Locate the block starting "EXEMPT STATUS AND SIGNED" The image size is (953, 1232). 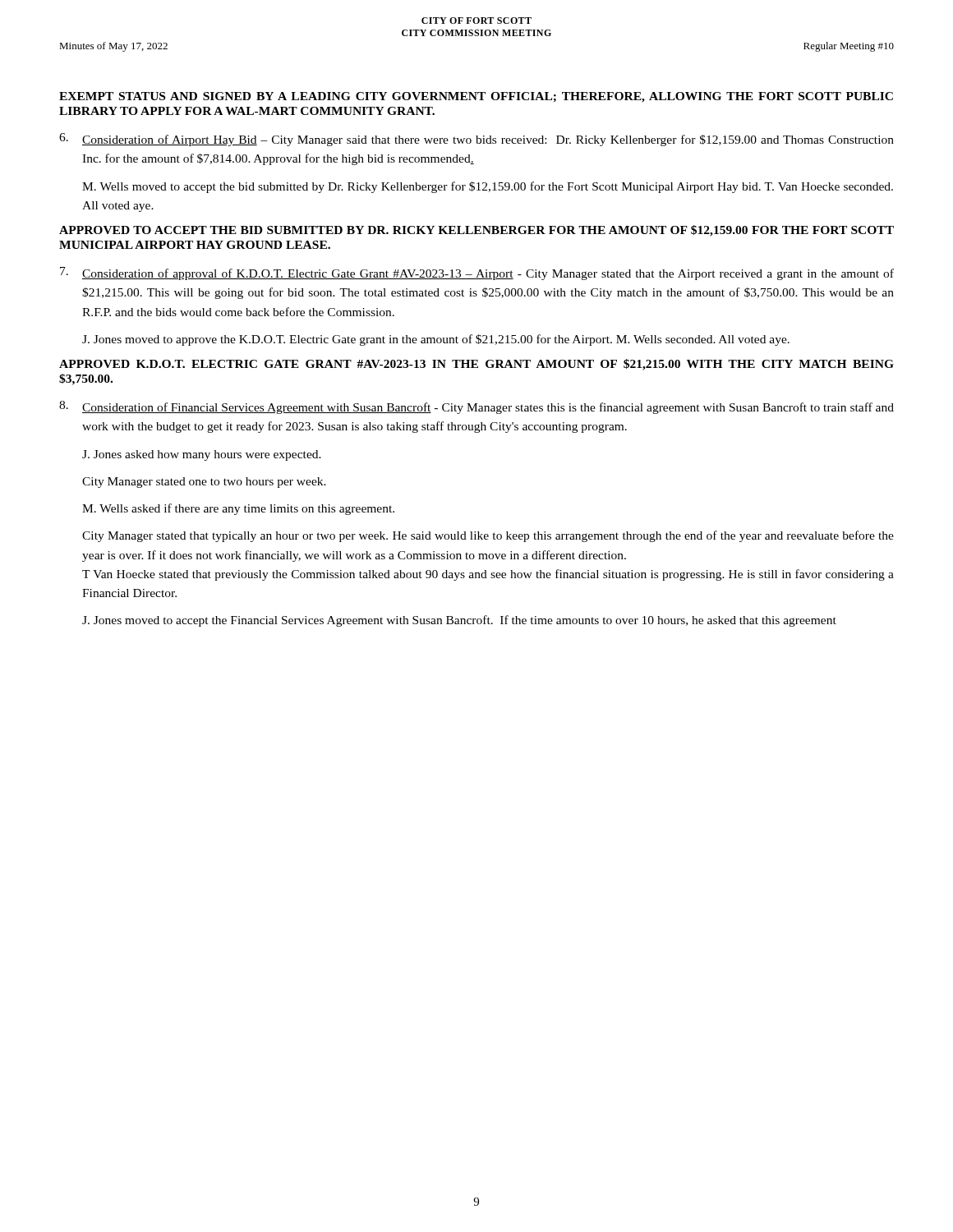point(476,103)
